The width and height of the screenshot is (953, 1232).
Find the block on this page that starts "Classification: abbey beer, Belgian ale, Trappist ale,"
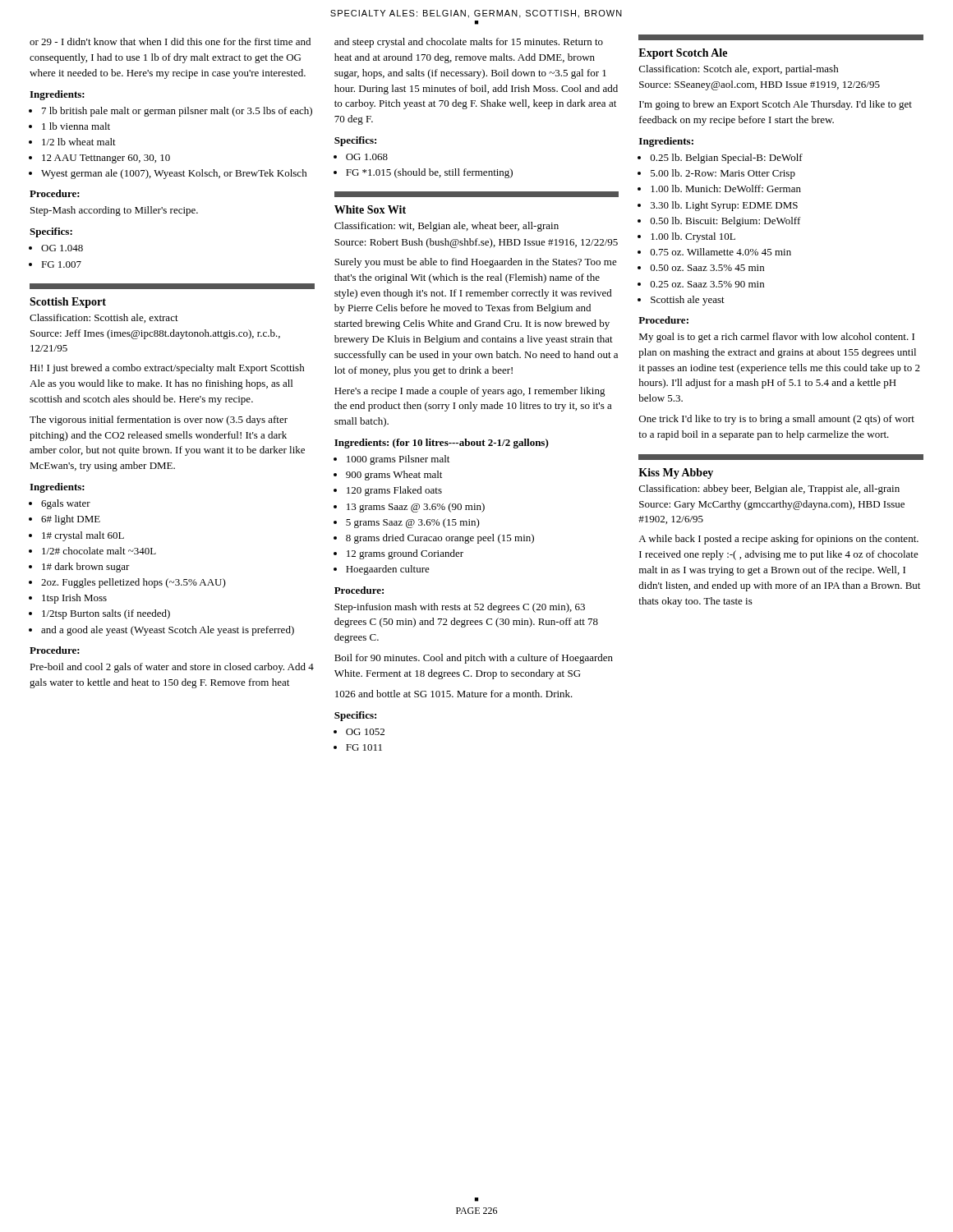(769, 488)
